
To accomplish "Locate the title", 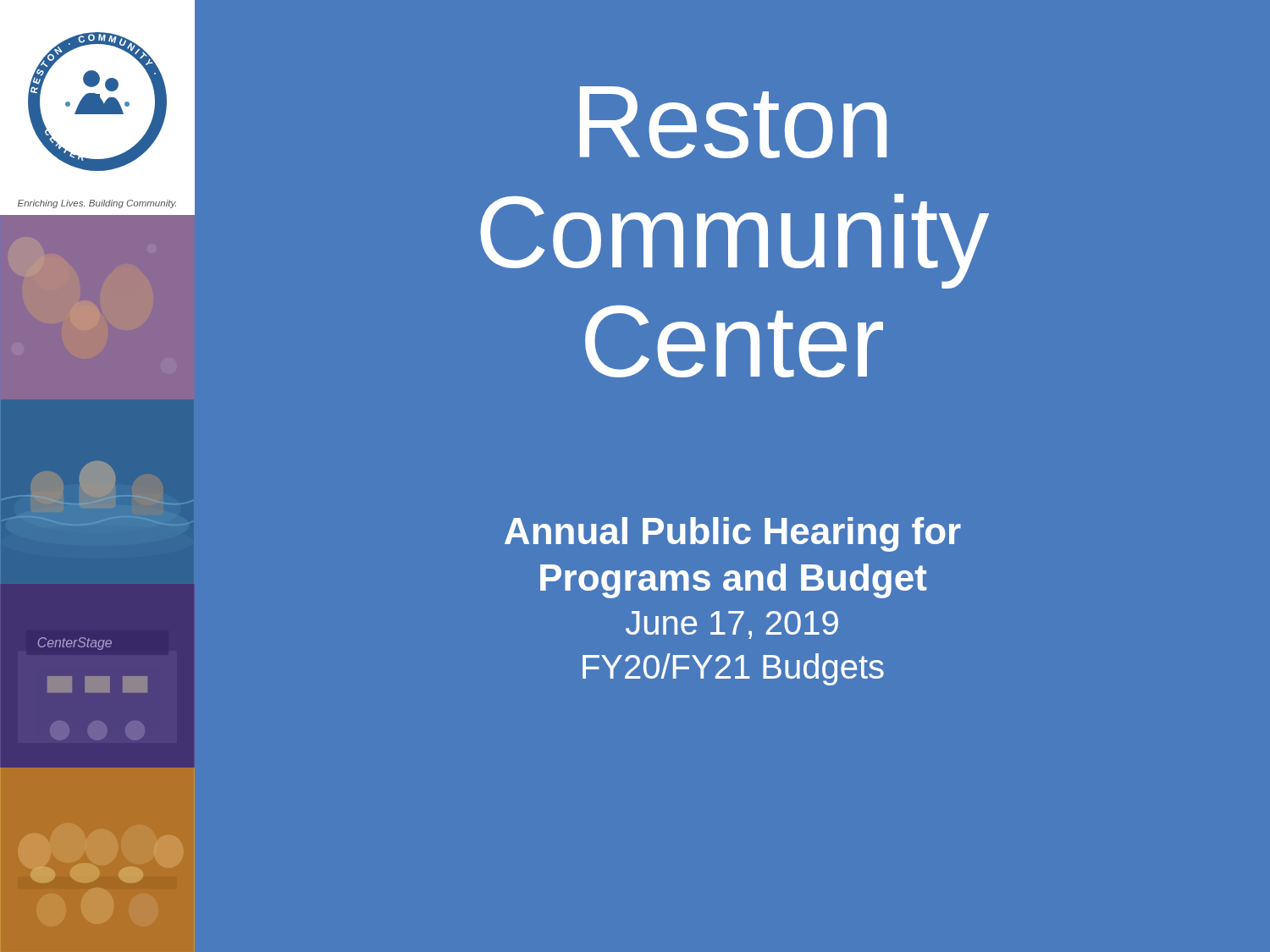I will point(732,231).
